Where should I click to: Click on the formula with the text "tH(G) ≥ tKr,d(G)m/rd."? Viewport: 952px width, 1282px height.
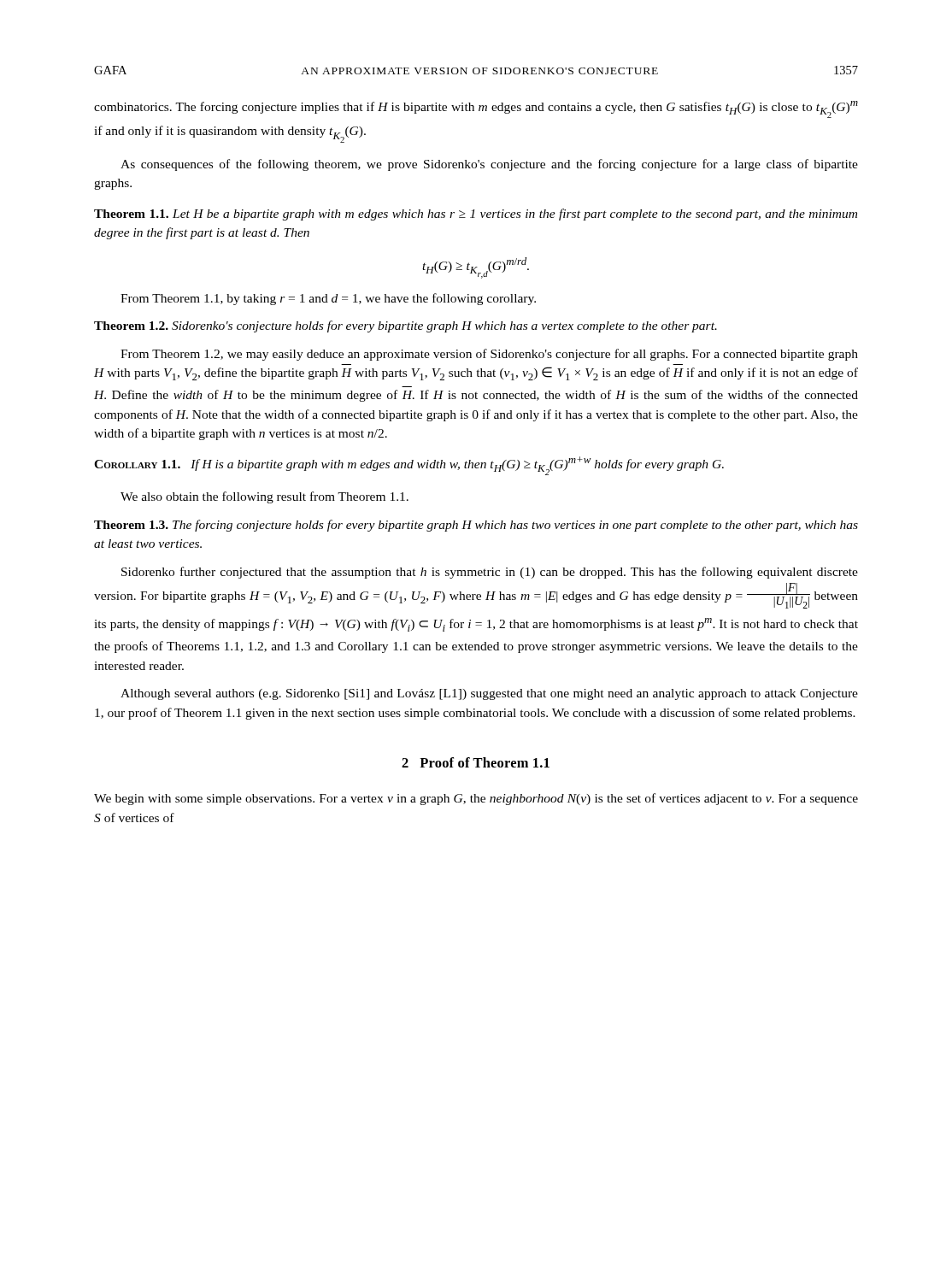(x=476, y=267)
